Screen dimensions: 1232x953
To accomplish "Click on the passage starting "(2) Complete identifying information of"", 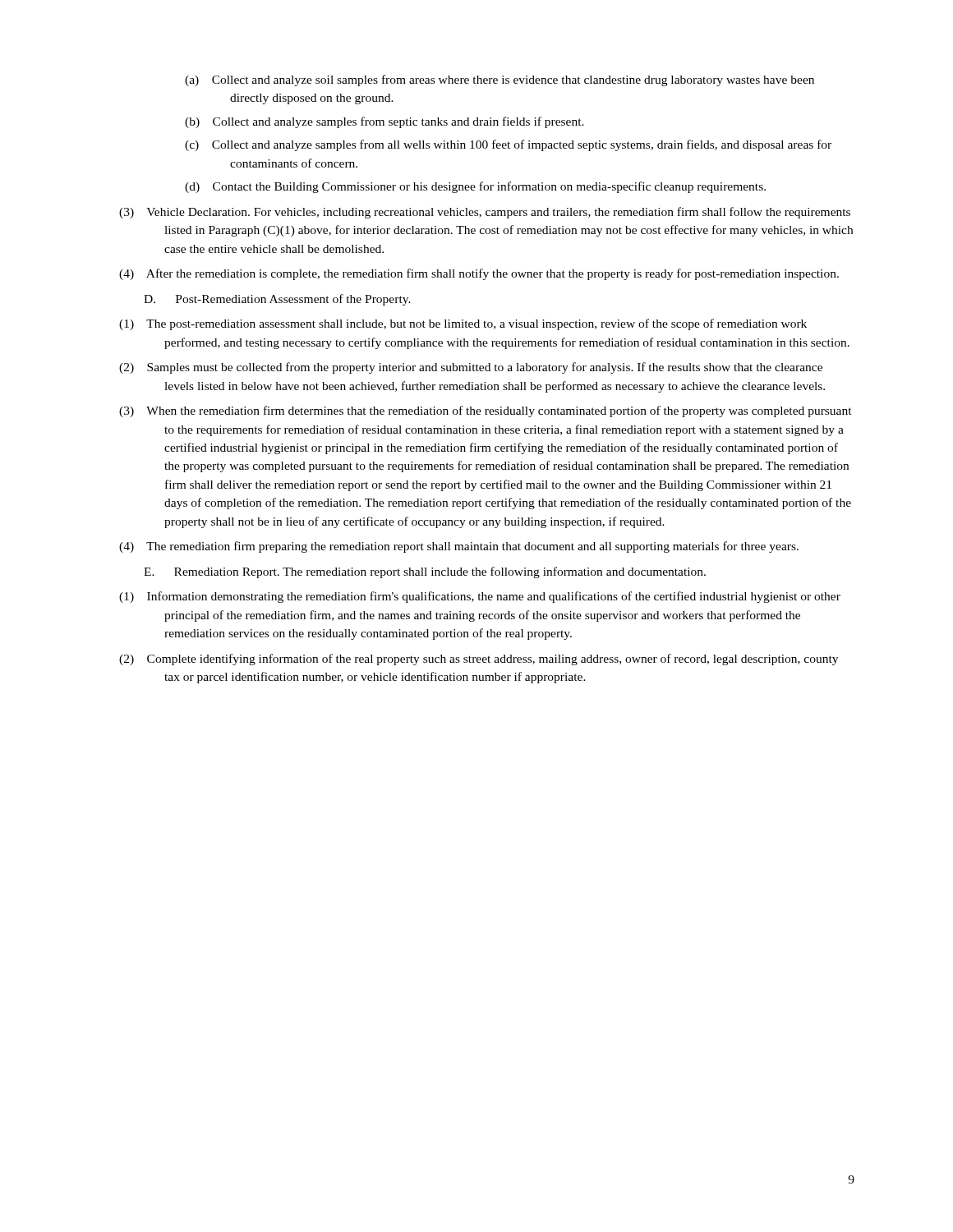I will coord(487,668).
